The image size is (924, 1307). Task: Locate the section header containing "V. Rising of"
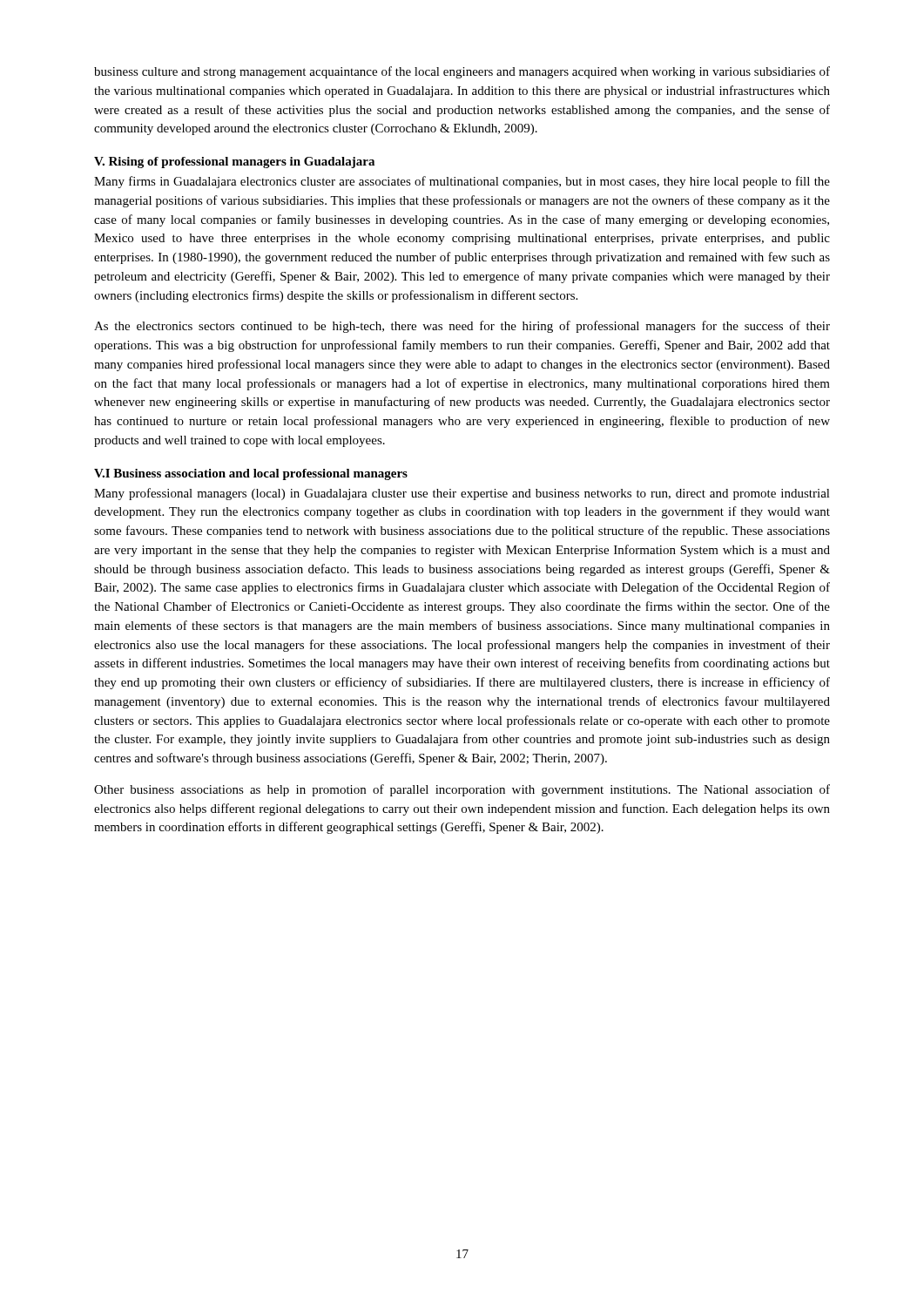[234, 163]
